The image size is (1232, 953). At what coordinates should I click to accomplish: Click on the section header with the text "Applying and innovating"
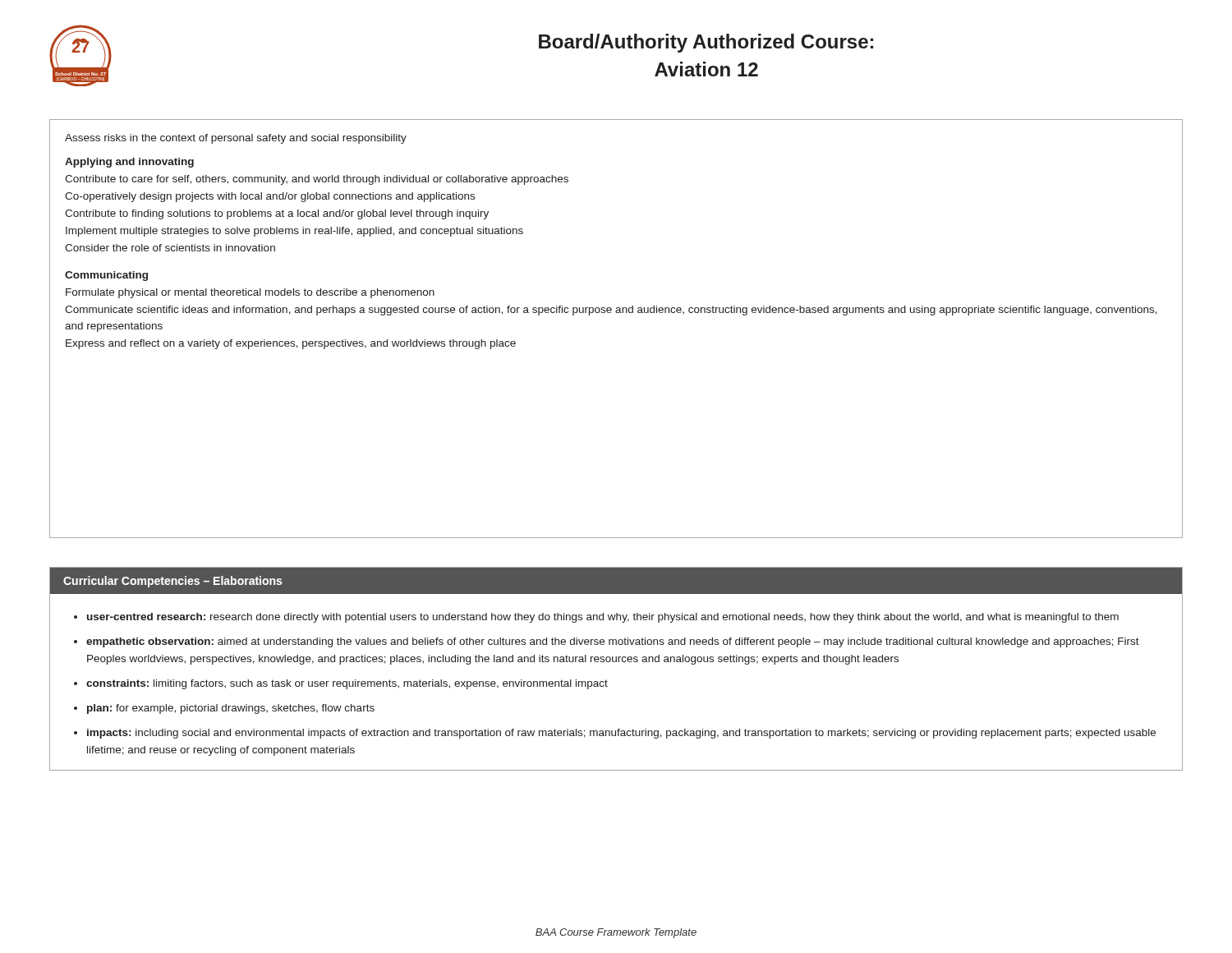pyautogui.click(x=130, y=161)
